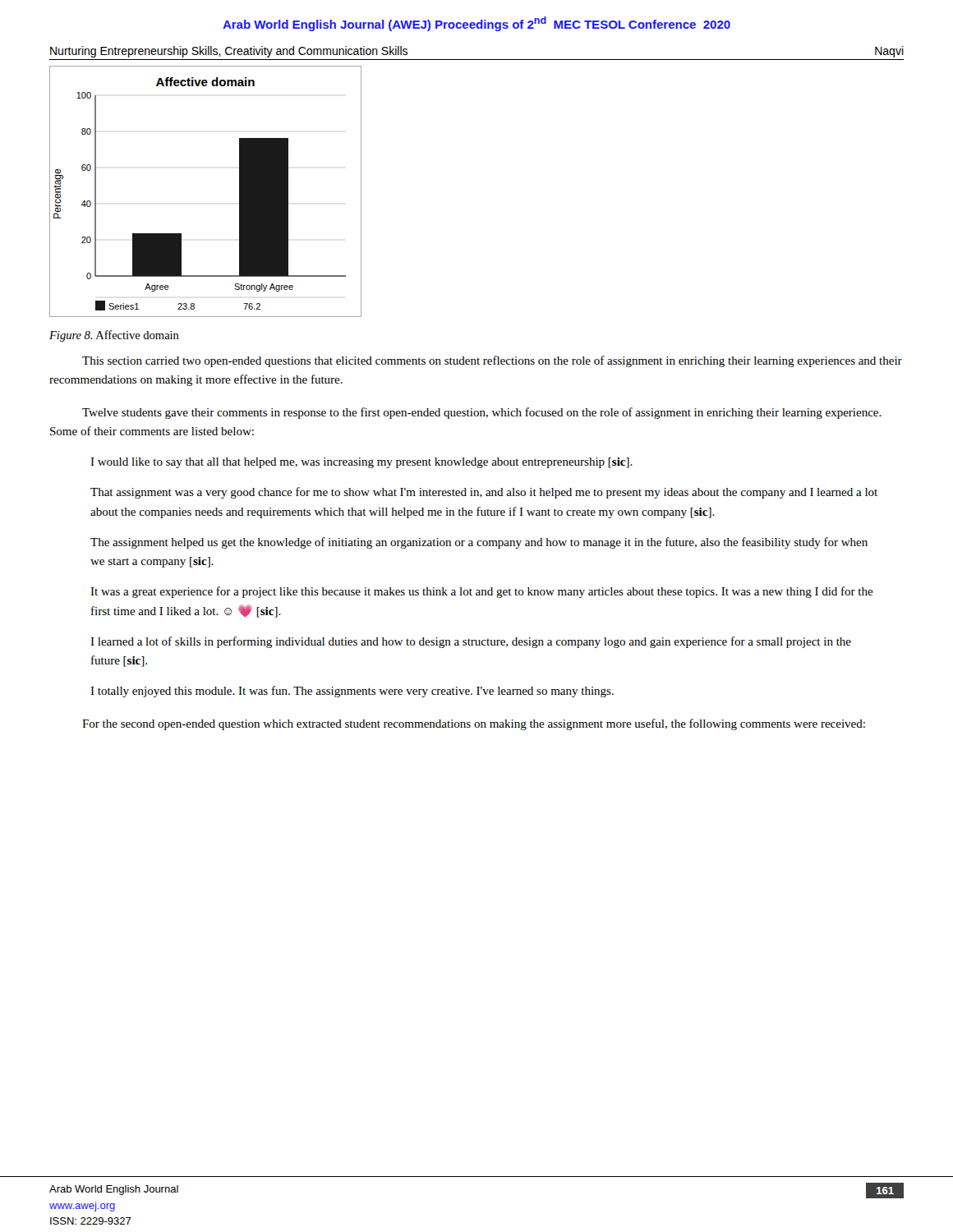Locate the bar chart
This screenshot has height=1232, width=953.
[205, 191]
